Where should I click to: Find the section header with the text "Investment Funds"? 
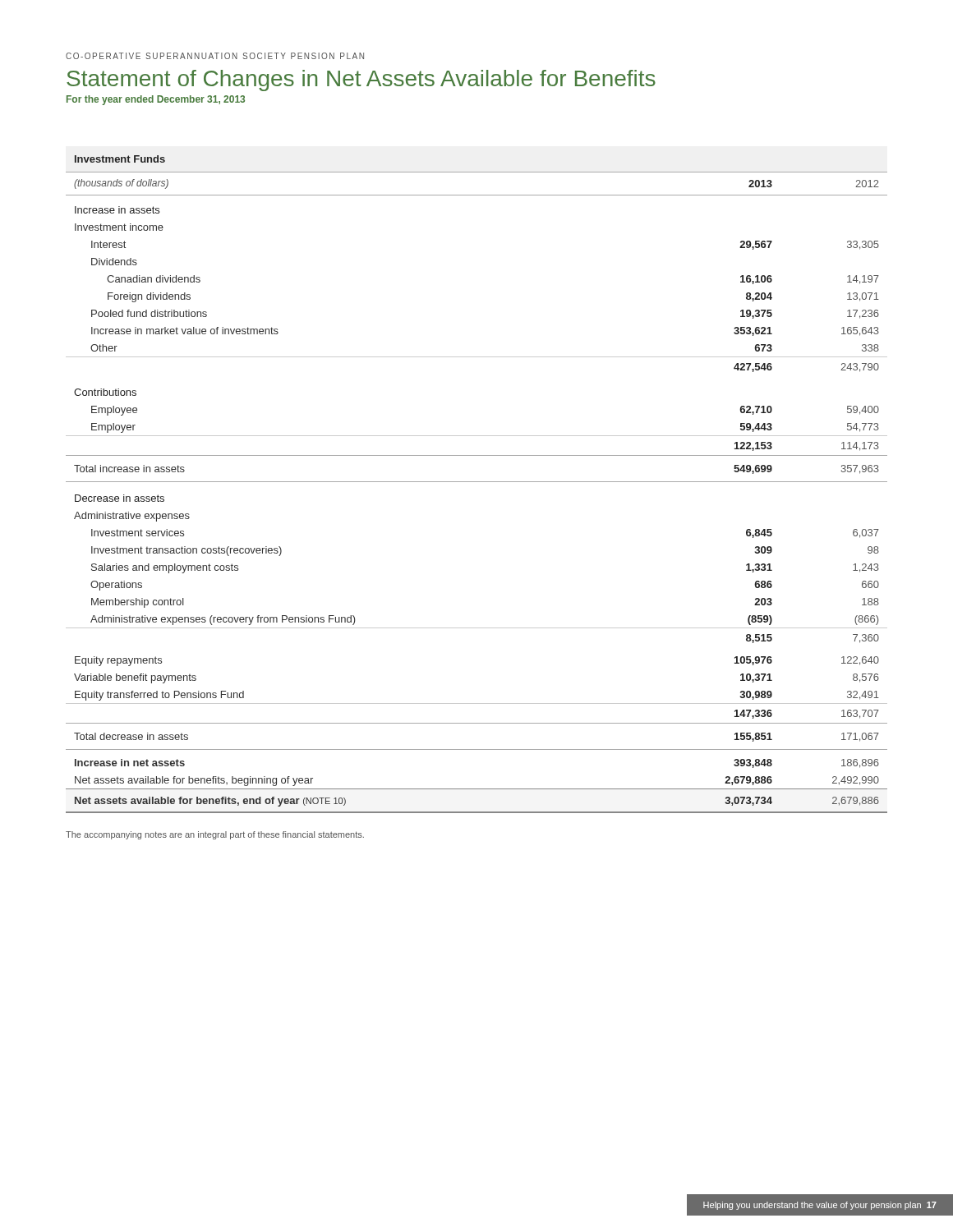pos(120,159)
